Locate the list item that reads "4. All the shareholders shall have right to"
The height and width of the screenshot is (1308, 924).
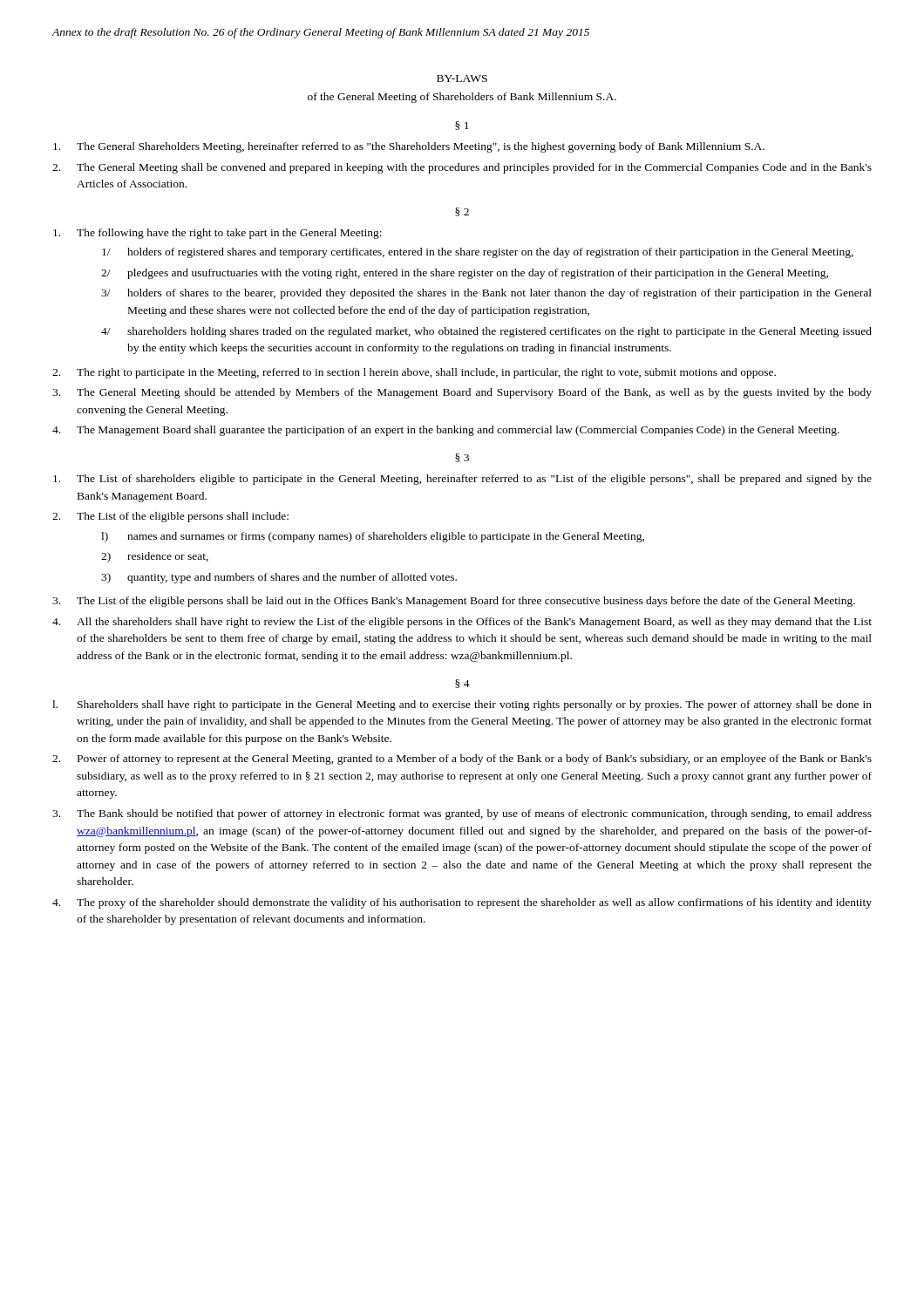[x=462, y=639]
